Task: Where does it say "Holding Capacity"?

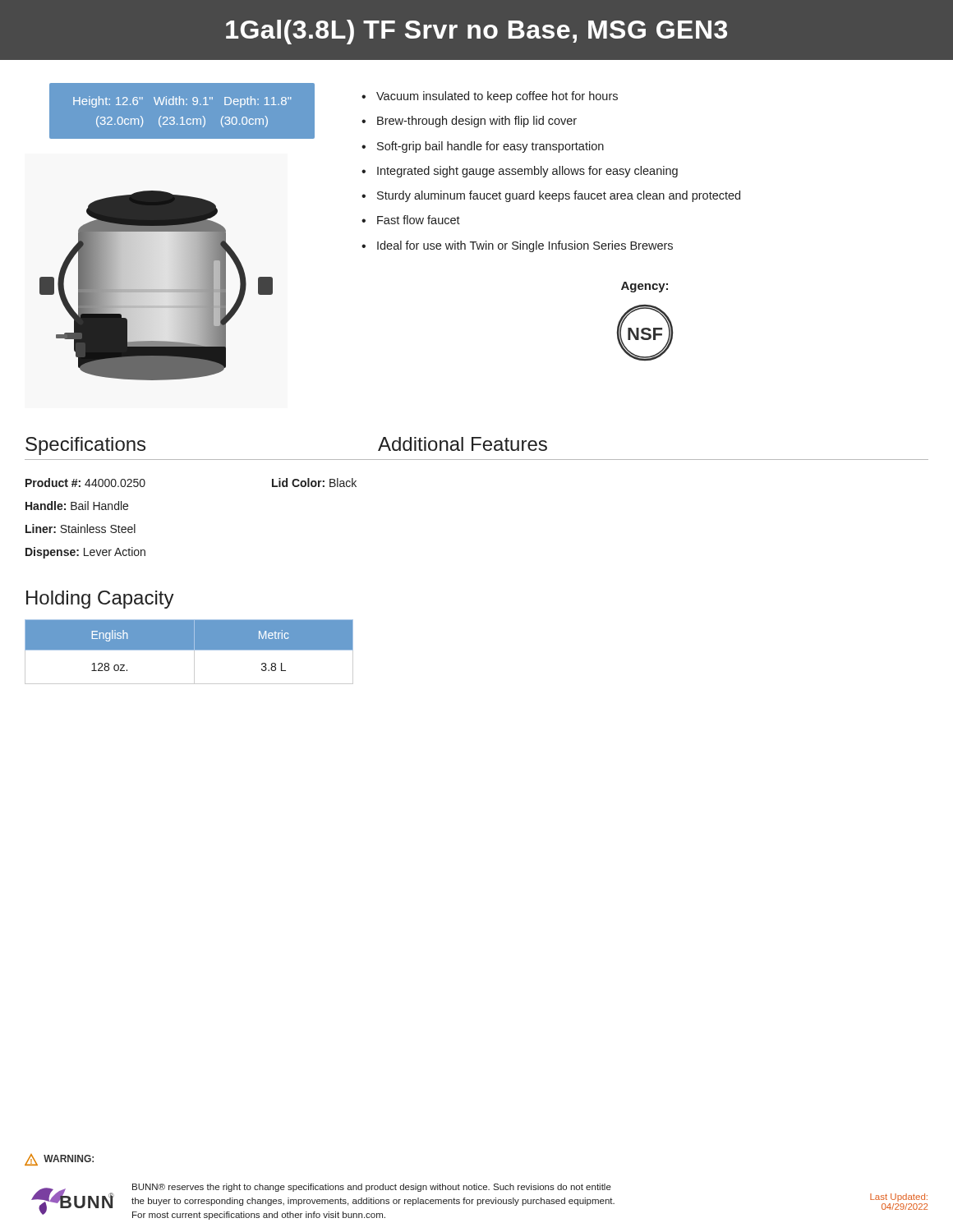Action: 99,598
